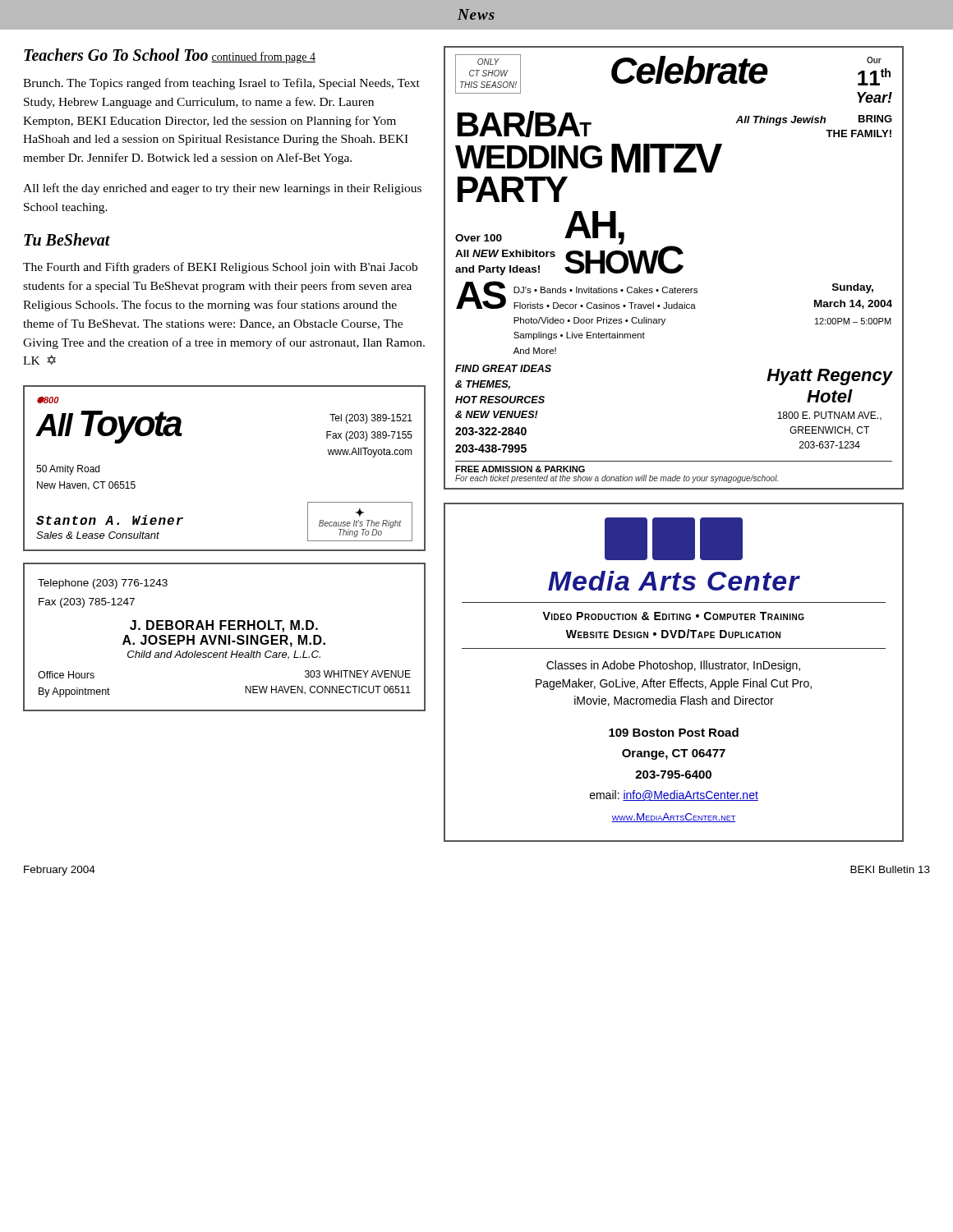The image size is (953, 1232).
Task: Find the text starting "continued from page 4"
Action: [x=264, y=57]
